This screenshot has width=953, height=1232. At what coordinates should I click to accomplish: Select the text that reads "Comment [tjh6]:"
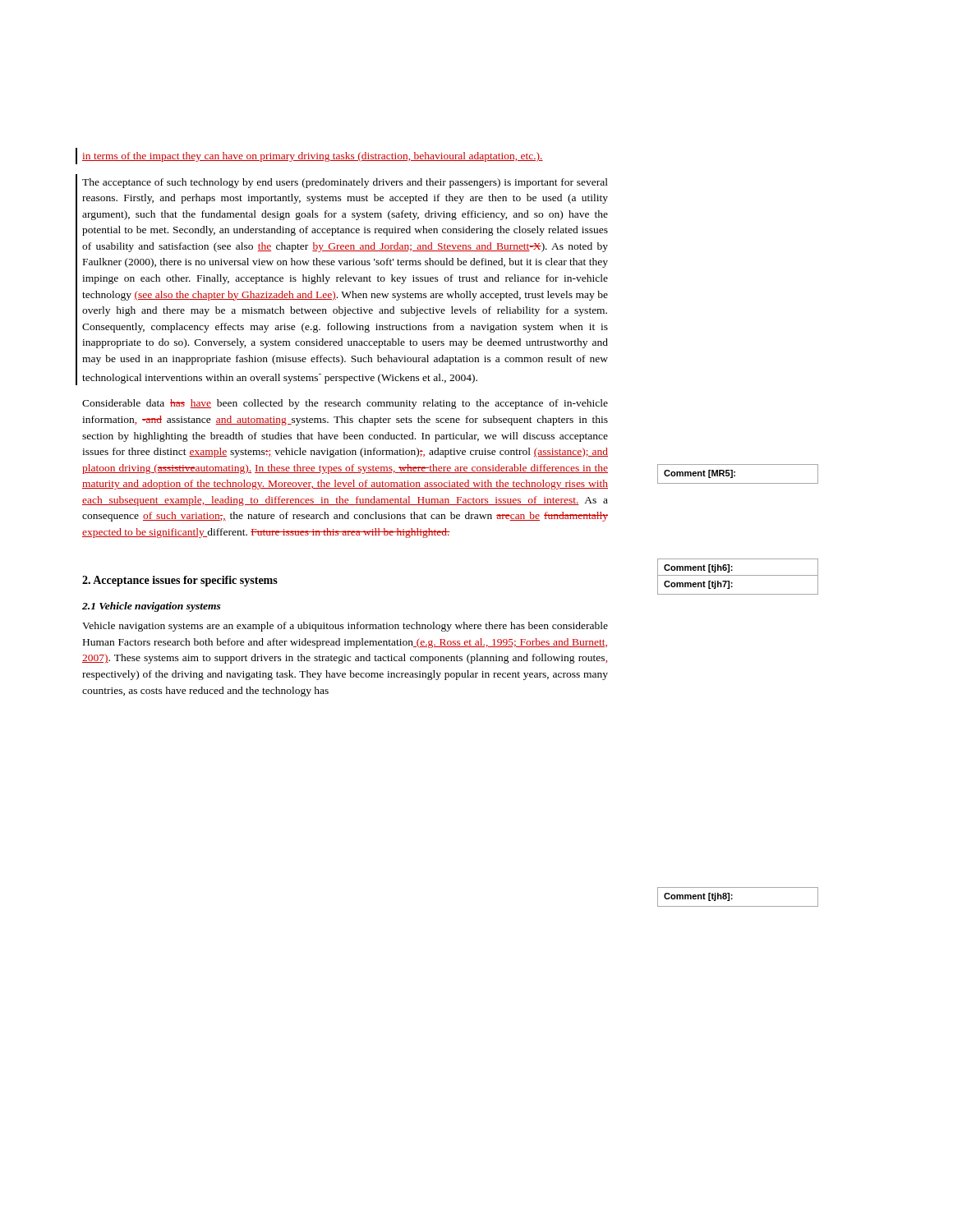[x=698, y=568]
